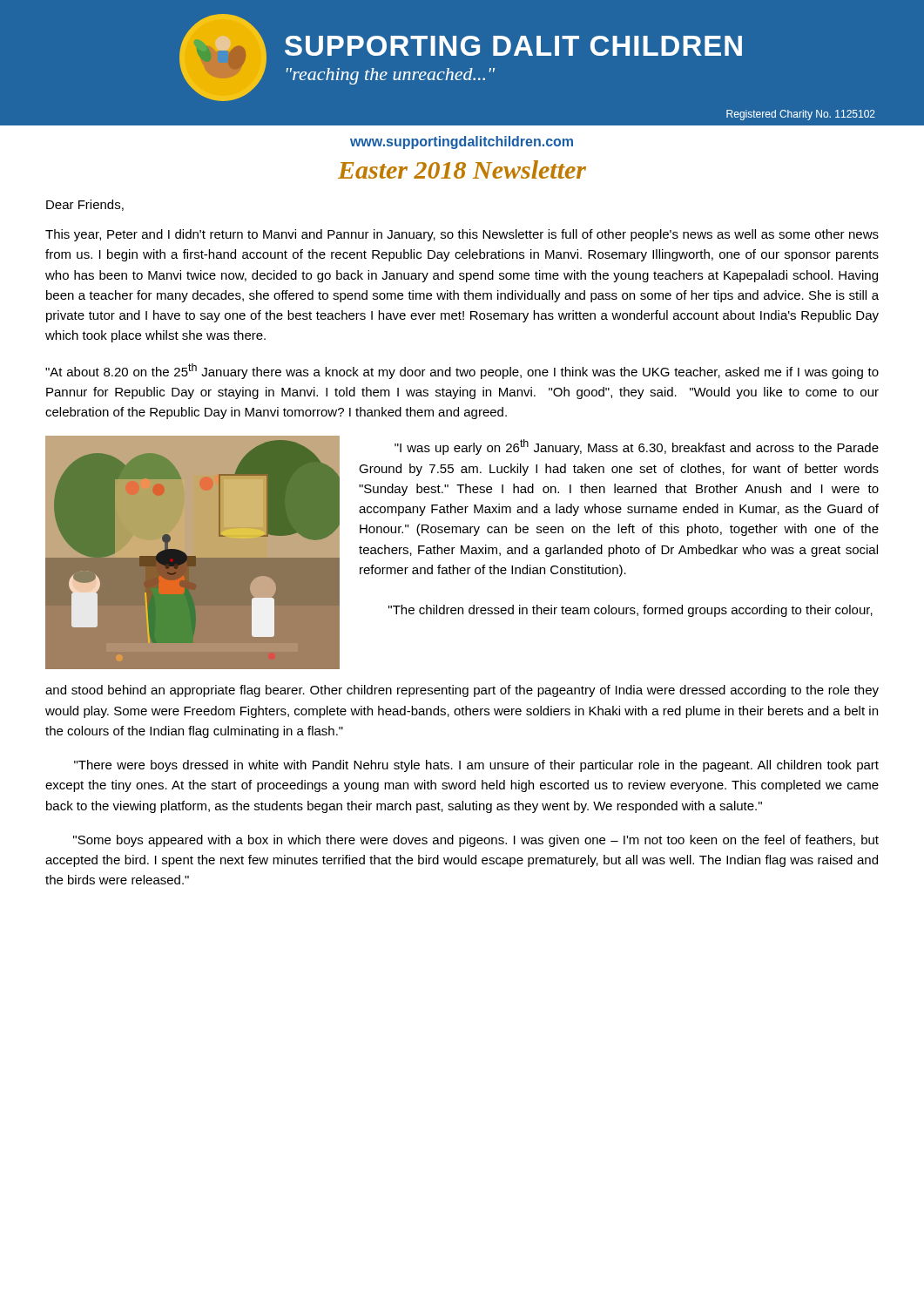Viewport: 924px width, 1307px height.
Task: Click on the element starting "Easter 2018 Newsletter"
Action: click(462, 170)
